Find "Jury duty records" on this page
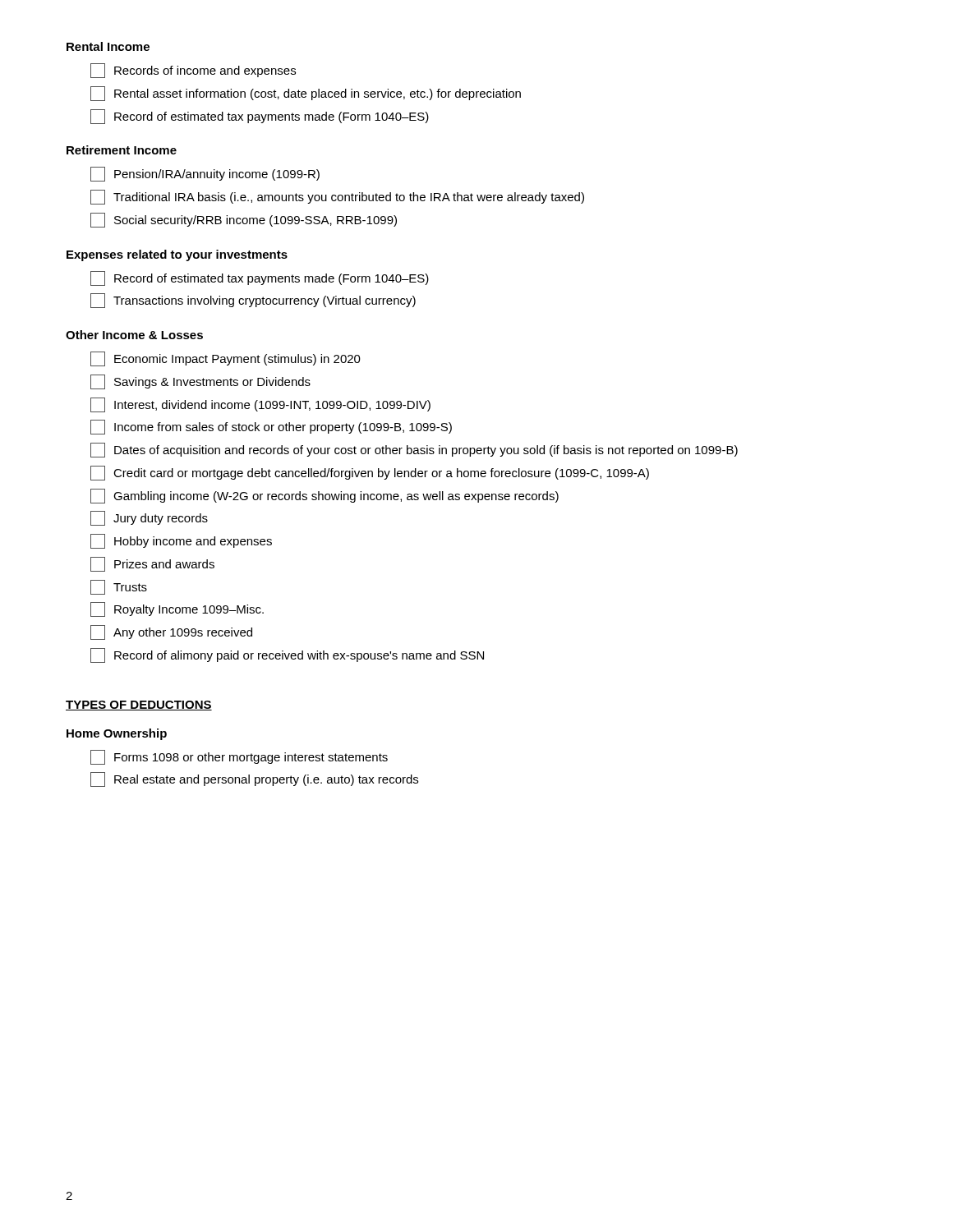The width and height of the screenshot is (953, 1232). pyautogui.click(x=149, y=518)
